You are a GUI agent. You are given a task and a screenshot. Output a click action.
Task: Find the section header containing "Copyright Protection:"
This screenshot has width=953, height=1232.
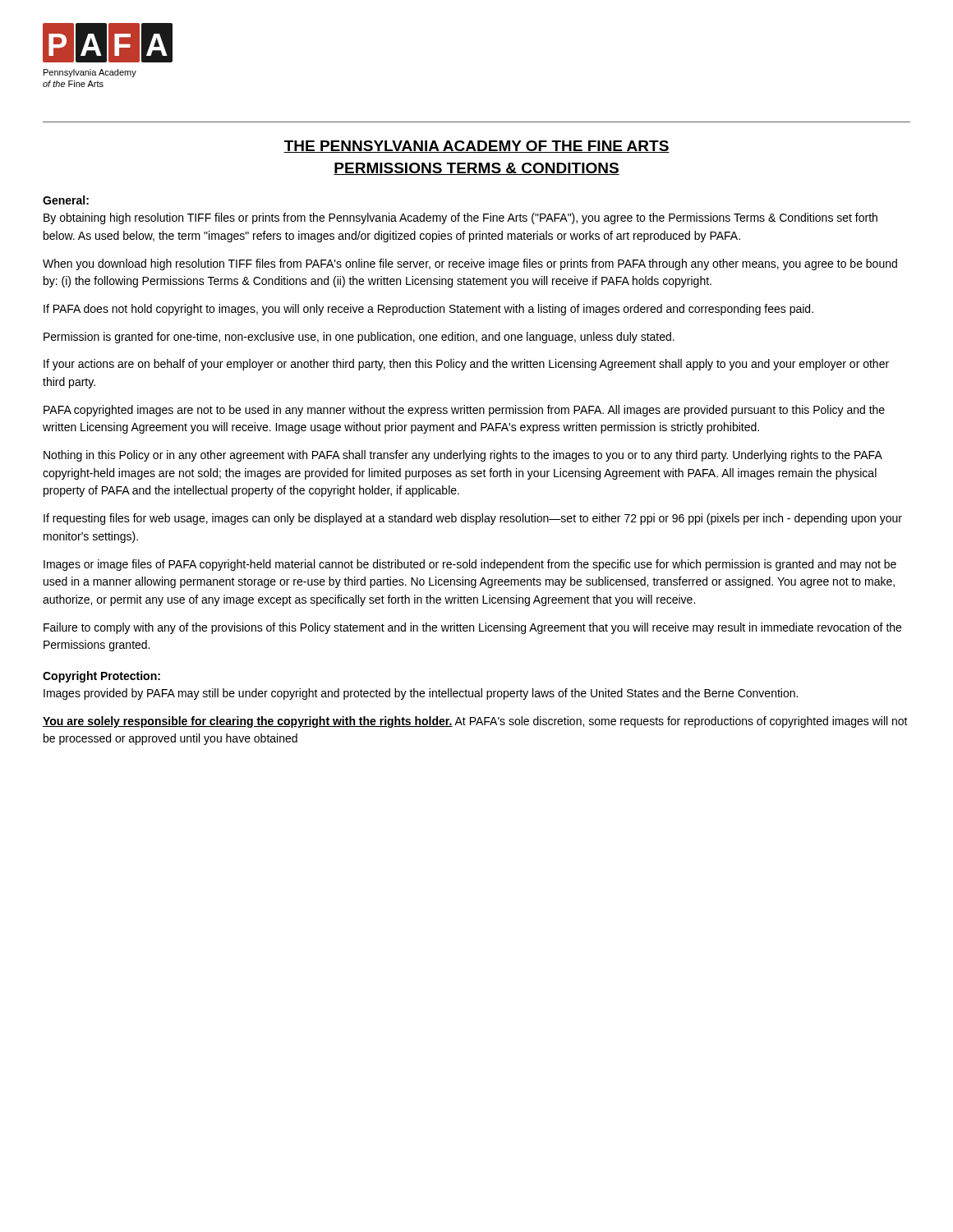coord(101,677)
